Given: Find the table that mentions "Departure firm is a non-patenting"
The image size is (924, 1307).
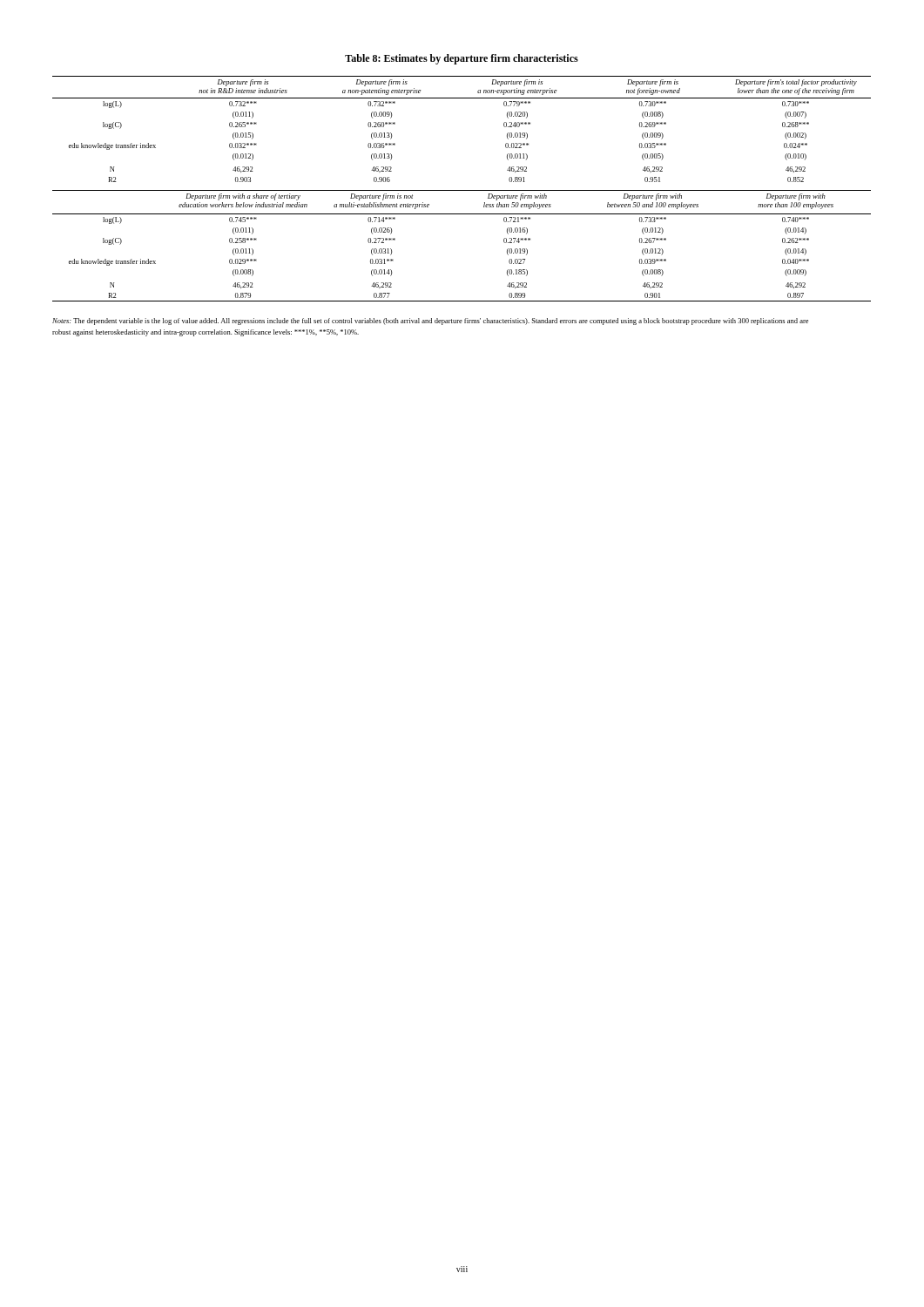Looking at the screenshot, I should pyautogui.click(x=462, y=188).
